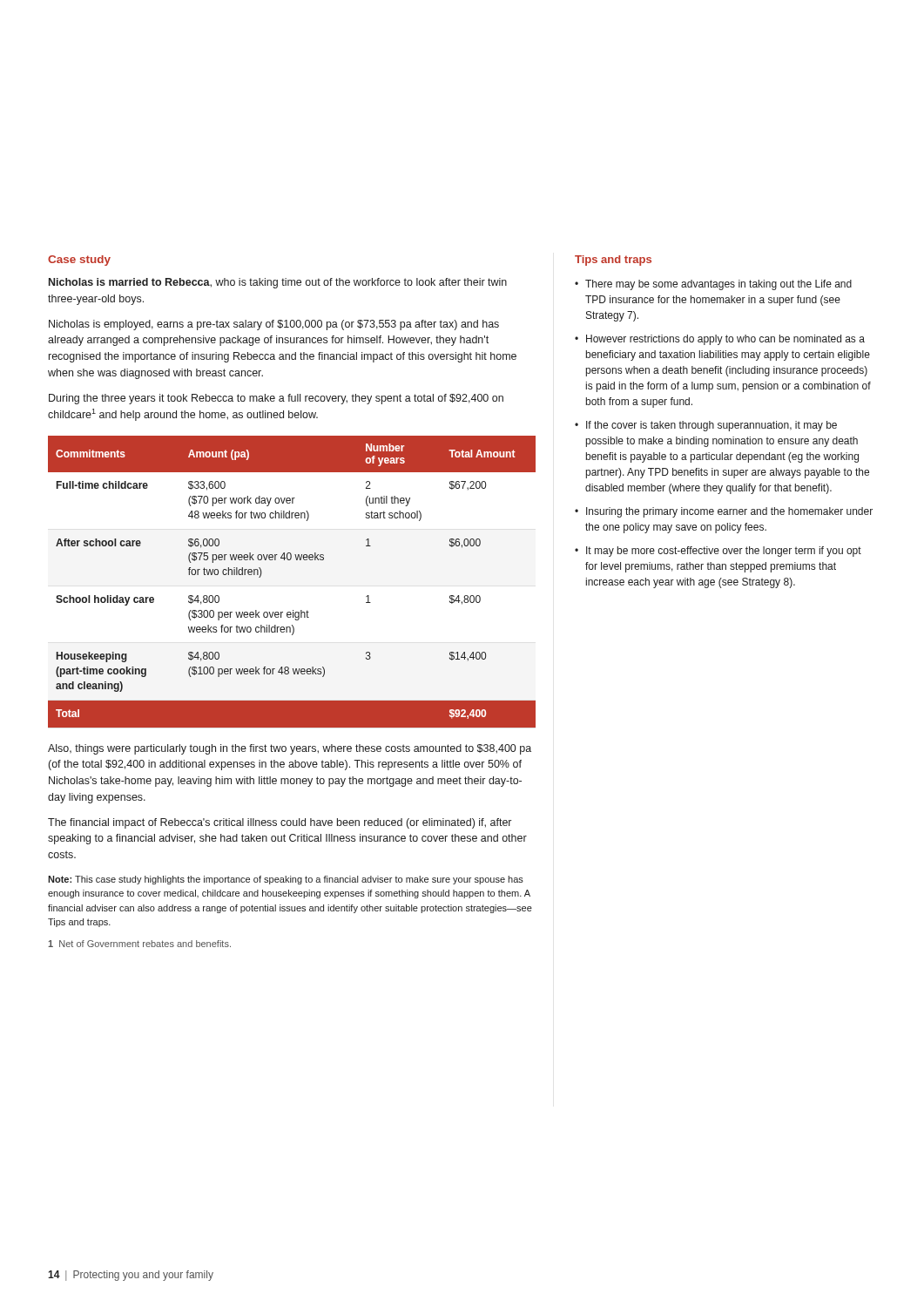
Task: Find a table
Action: coord(292,582)
